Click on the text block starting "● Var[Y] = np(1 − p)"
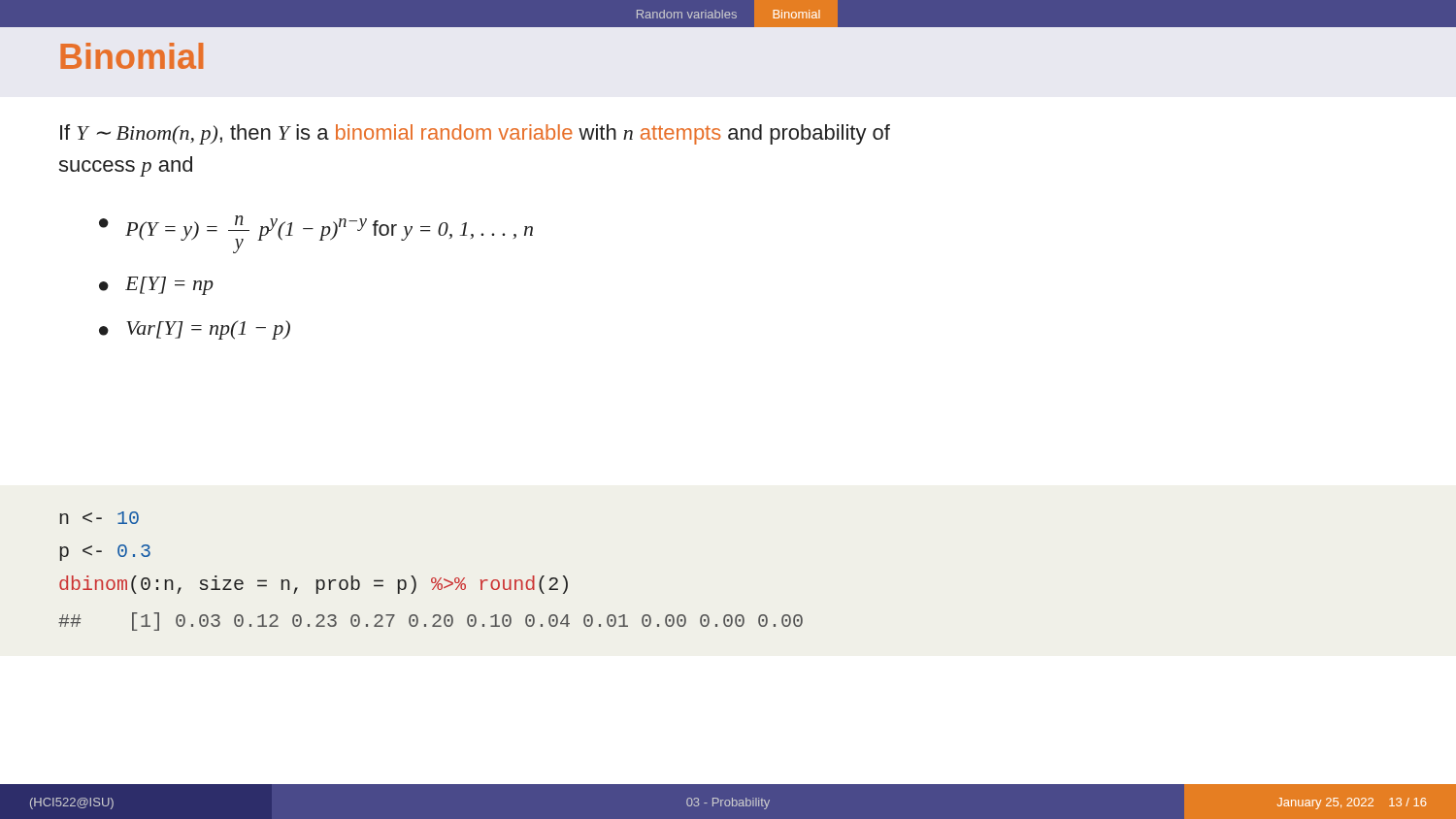This screenshot has width=1456, height=819. (194, 329)
